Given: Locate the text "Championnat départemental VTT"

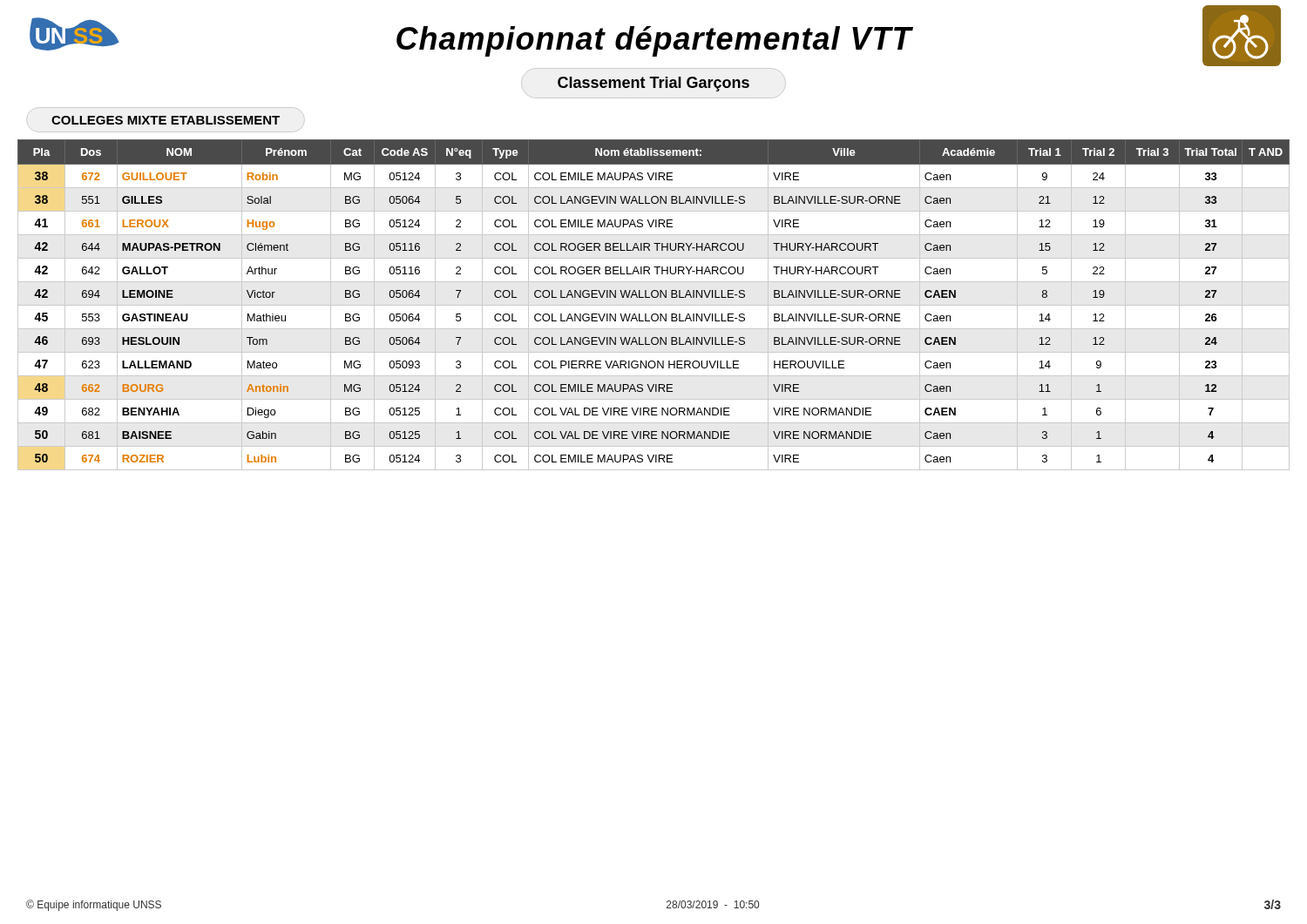Looking at the screenshot, I should [654, 39].
